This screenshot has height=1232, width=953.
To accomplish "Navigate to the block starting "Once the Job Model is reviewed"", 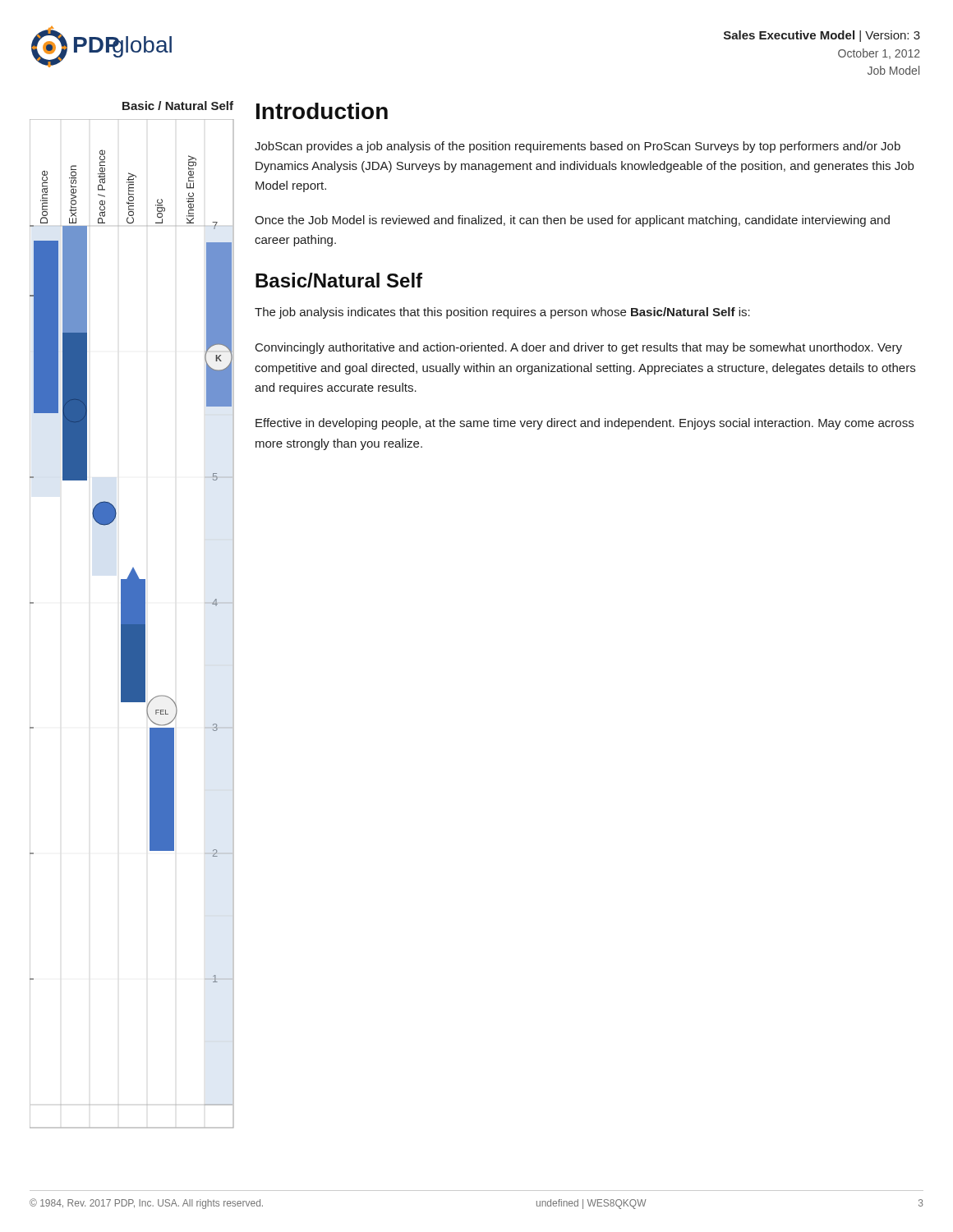I will point(573,230).
